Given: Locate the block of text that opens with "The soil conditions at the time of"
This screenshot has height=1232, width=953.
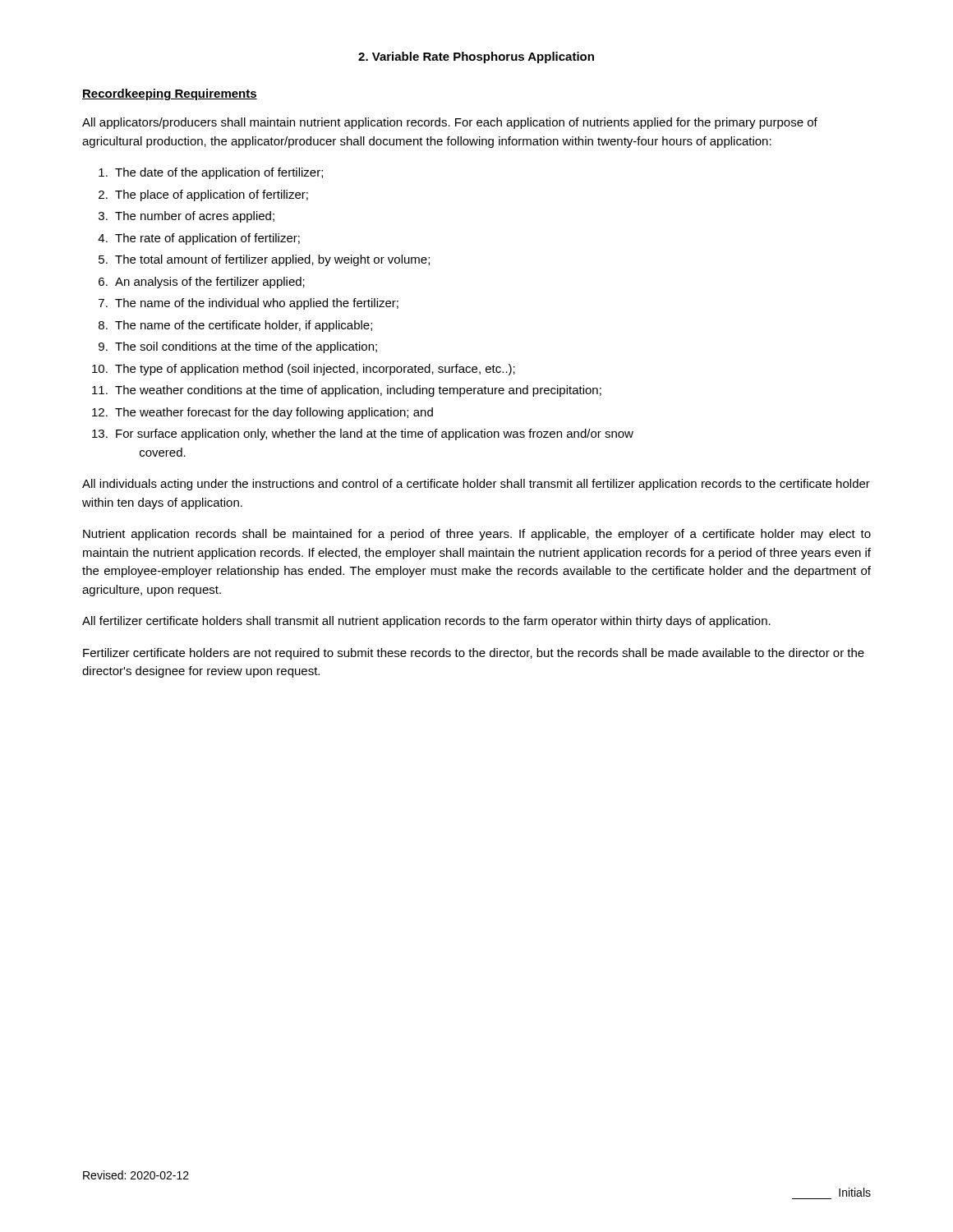Looking at the screenshot, I should (247, 346).
